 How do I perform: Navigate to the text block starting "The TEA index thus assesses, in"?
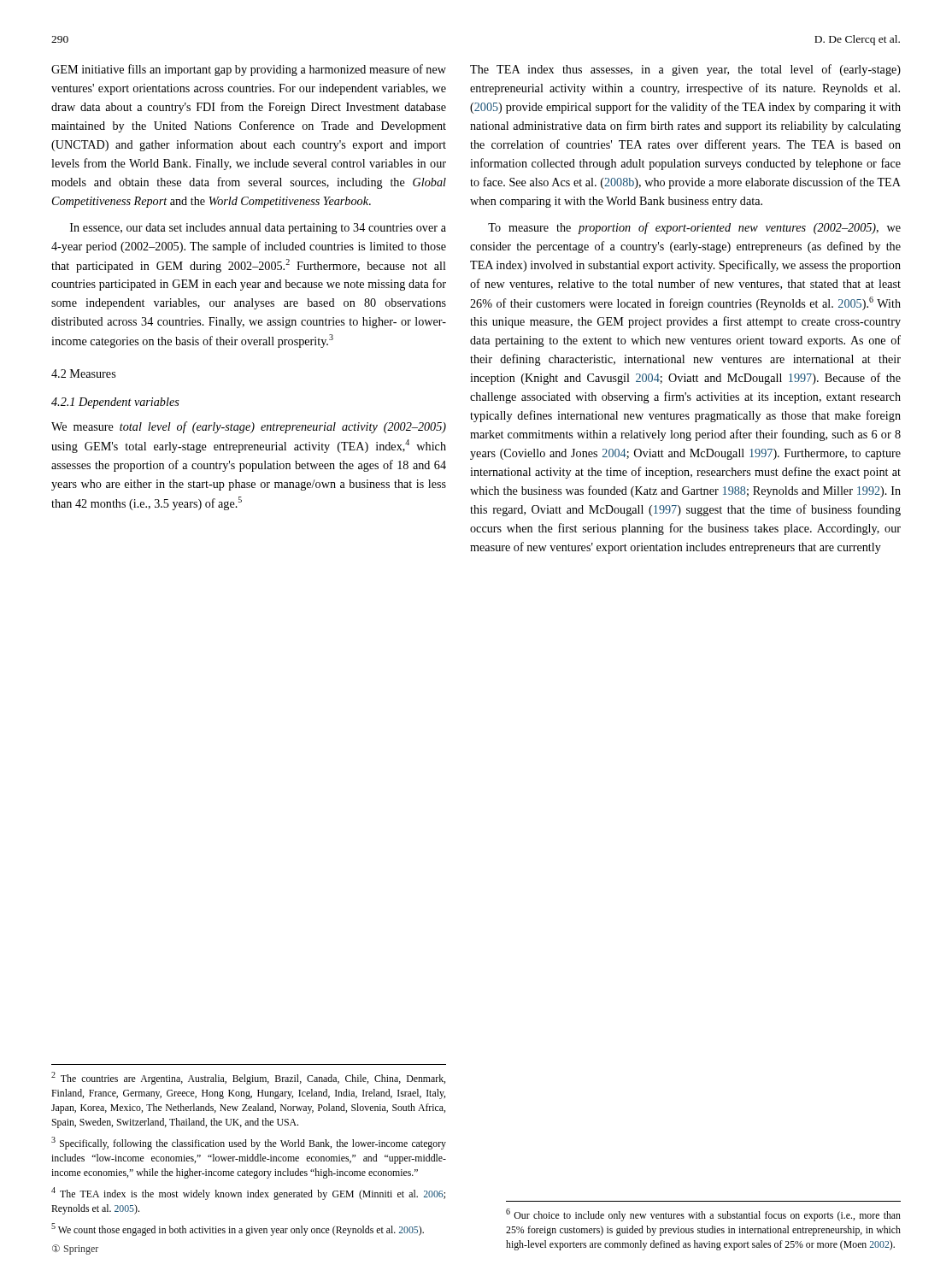tap(685, 135)
